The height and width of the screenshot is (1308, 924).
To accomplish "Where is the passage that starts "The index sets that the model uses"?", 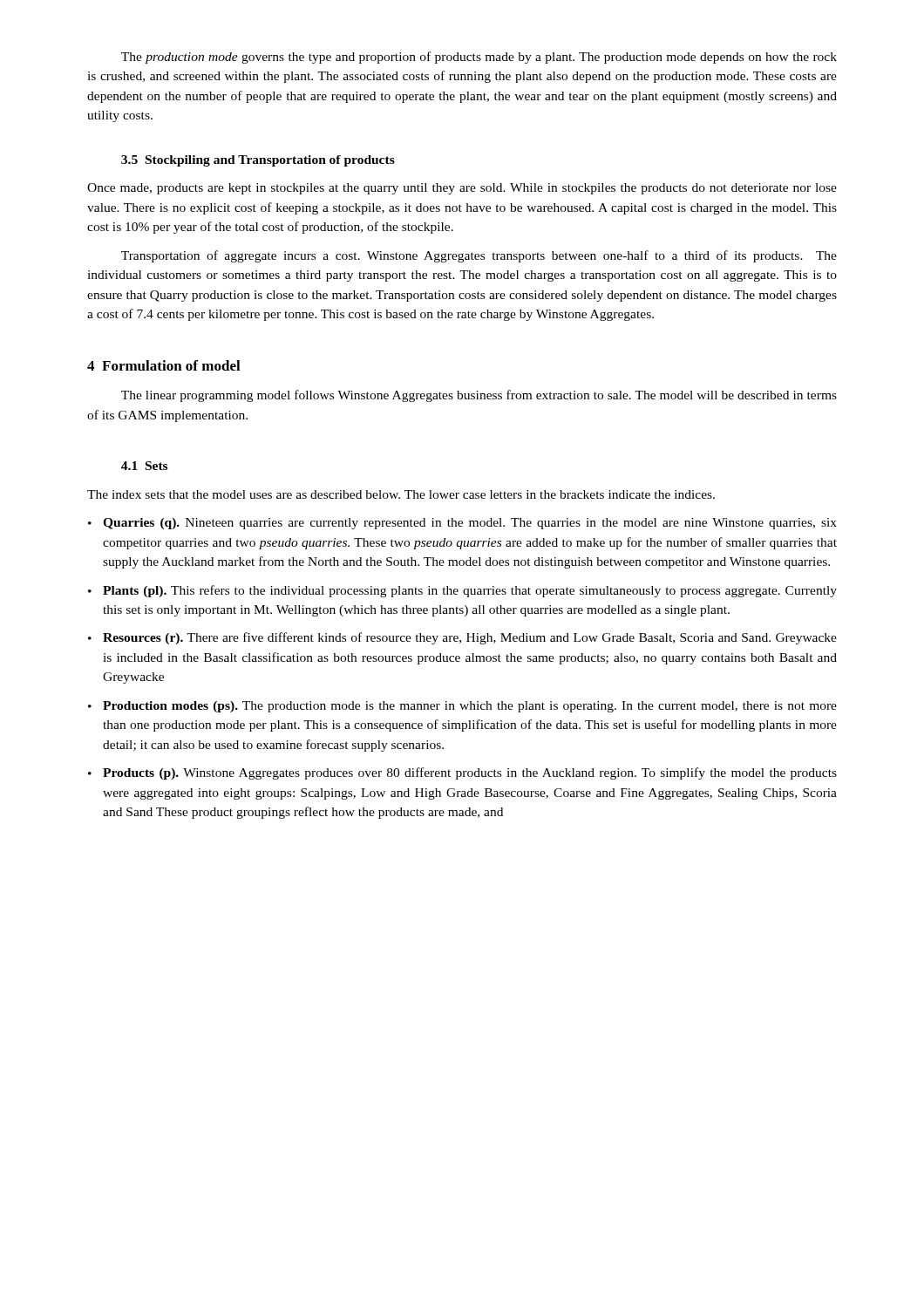I will click(462, 494).
